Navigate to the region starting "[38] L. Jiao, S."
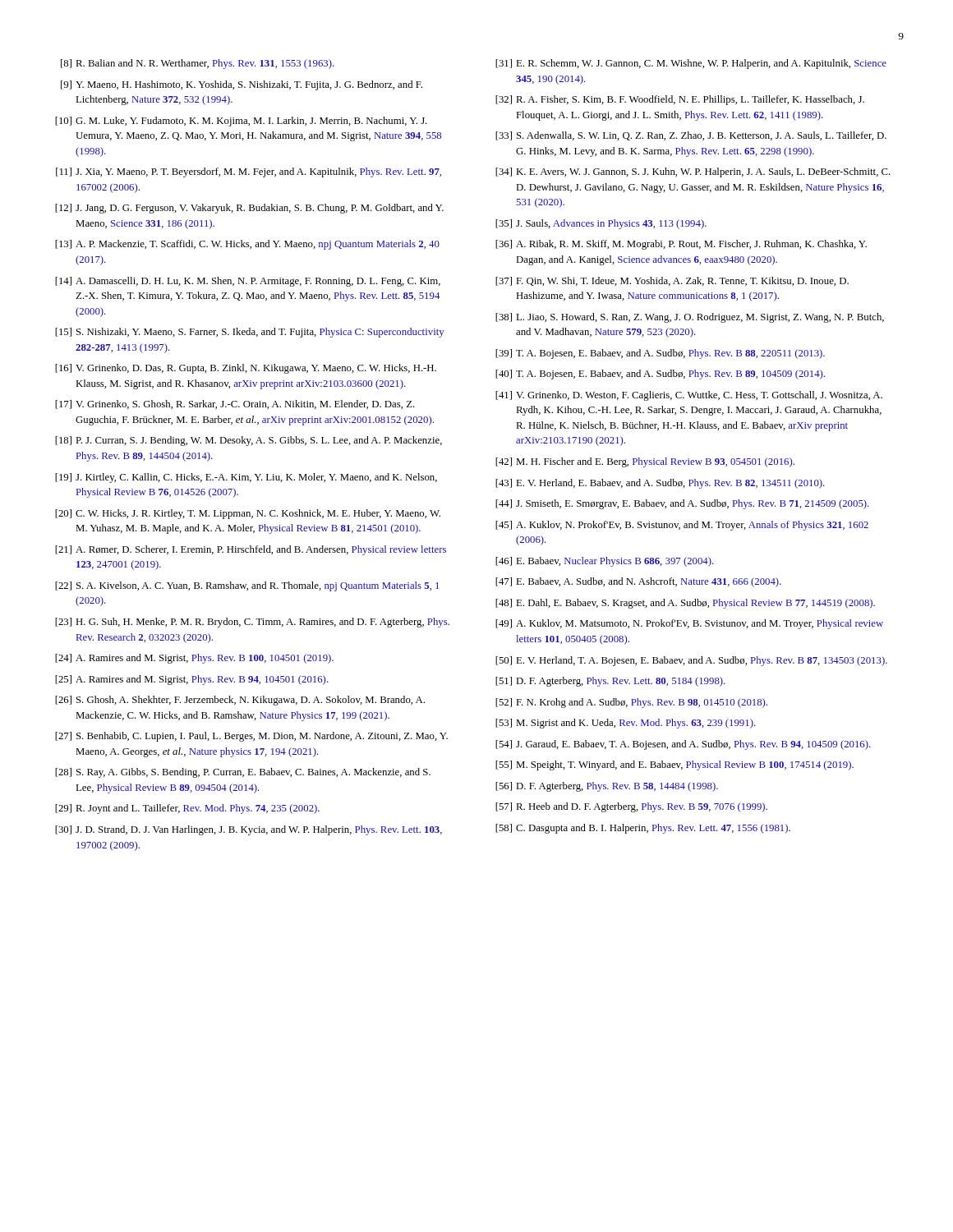The height and width of the screenshot is (1232, 953). pyautogui.click(x=691, y=325)
